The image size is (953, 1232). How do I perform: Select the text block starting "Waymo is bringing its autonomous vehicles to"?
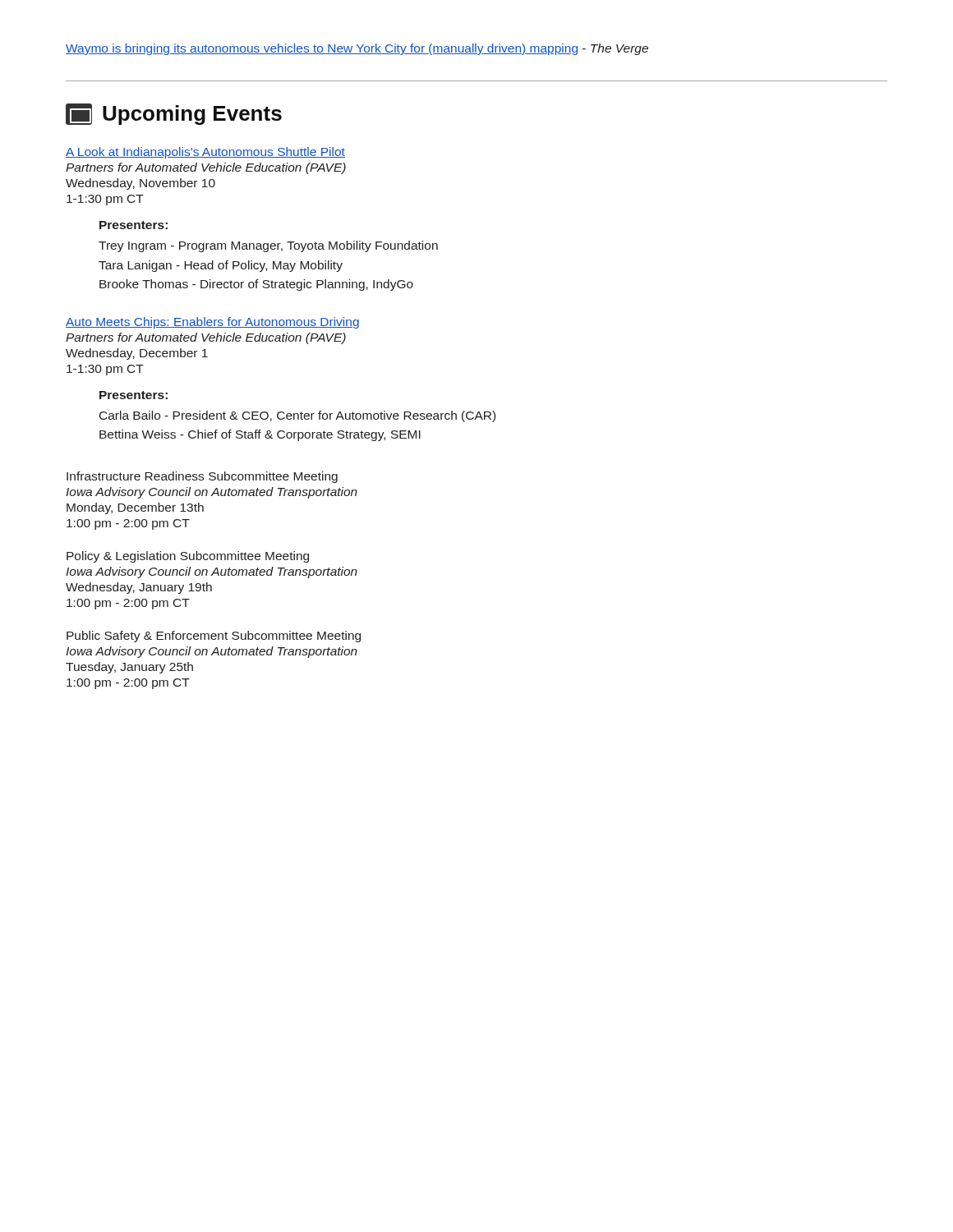[x=357, y=48]
